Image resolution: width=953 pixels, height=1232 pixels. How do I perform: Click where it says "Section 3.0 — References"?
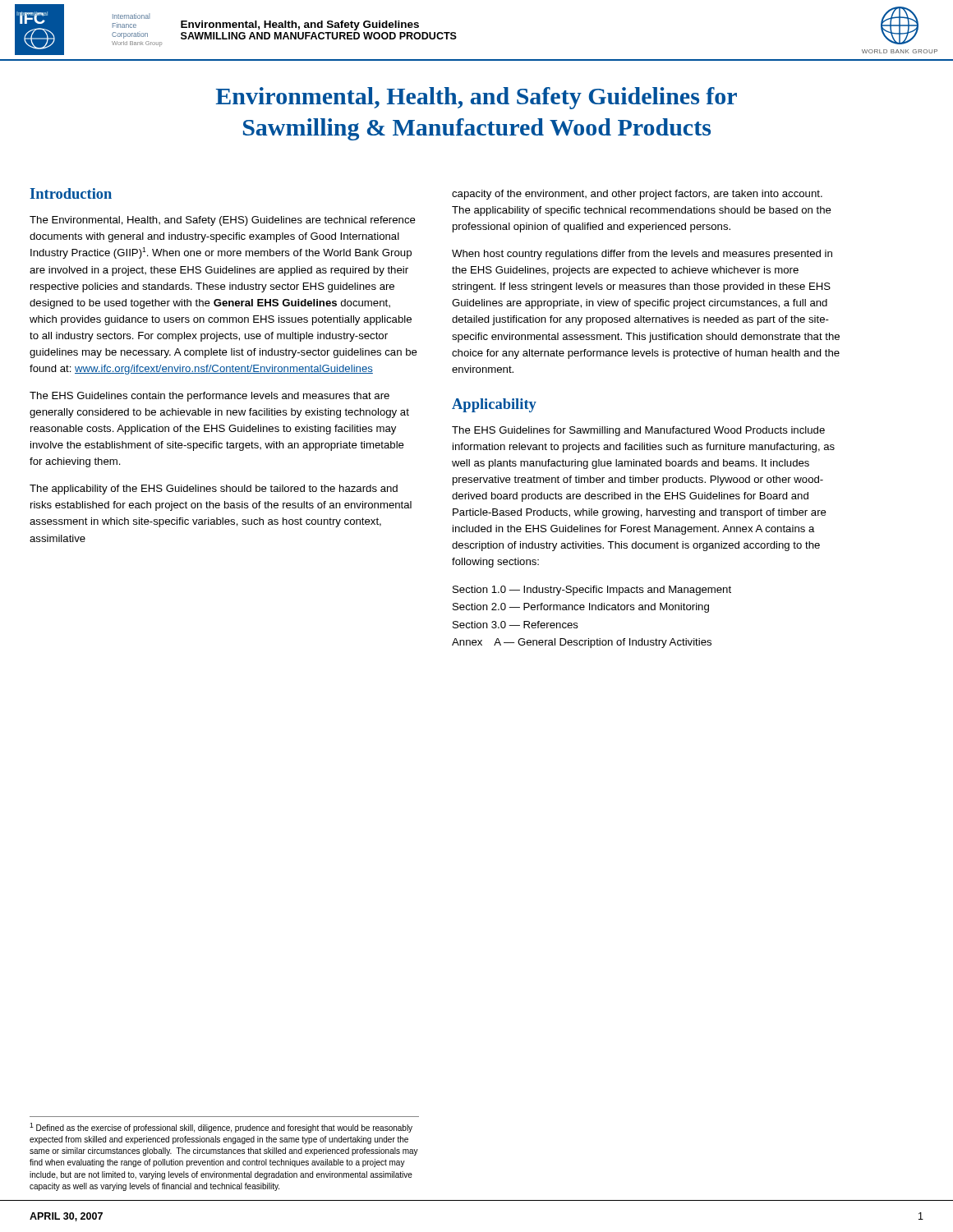click(x=515, y=624)
